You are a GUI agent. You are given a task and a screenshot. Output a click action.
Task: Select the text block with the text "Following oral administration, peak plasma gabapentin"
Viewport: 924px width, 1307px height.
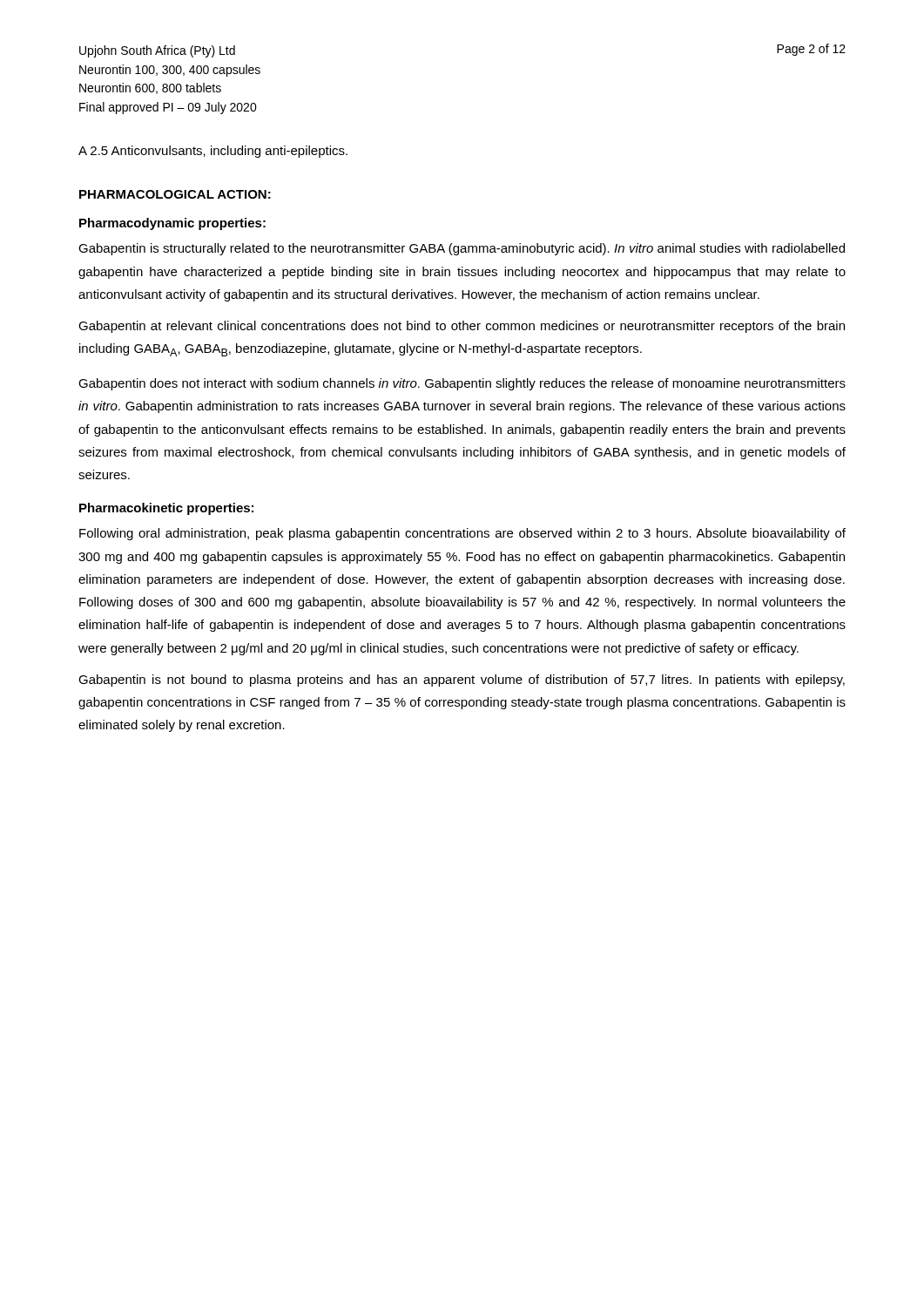point(462,590)
